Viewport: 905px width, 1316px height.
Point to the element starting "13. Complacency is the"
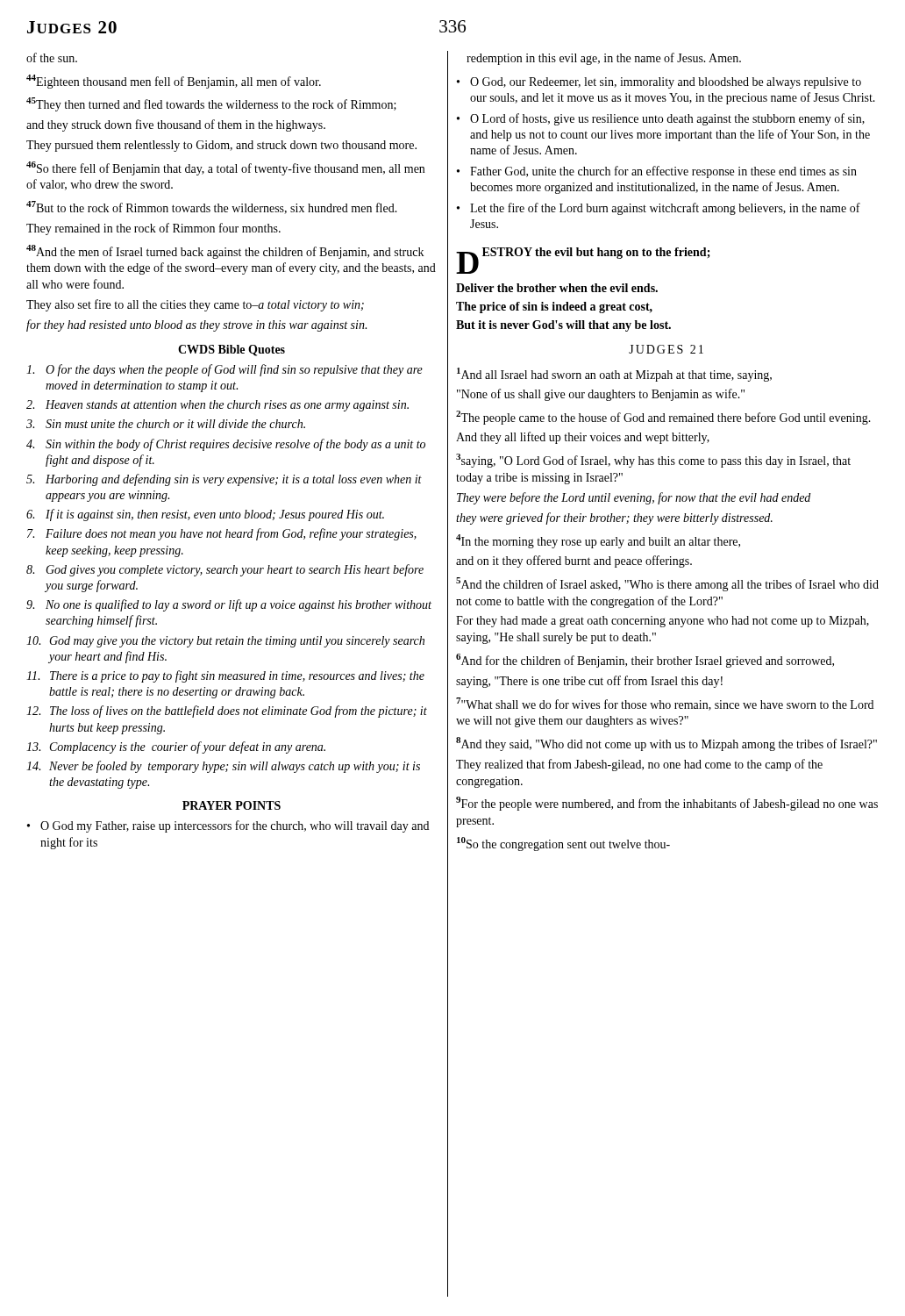pos(176,747)
